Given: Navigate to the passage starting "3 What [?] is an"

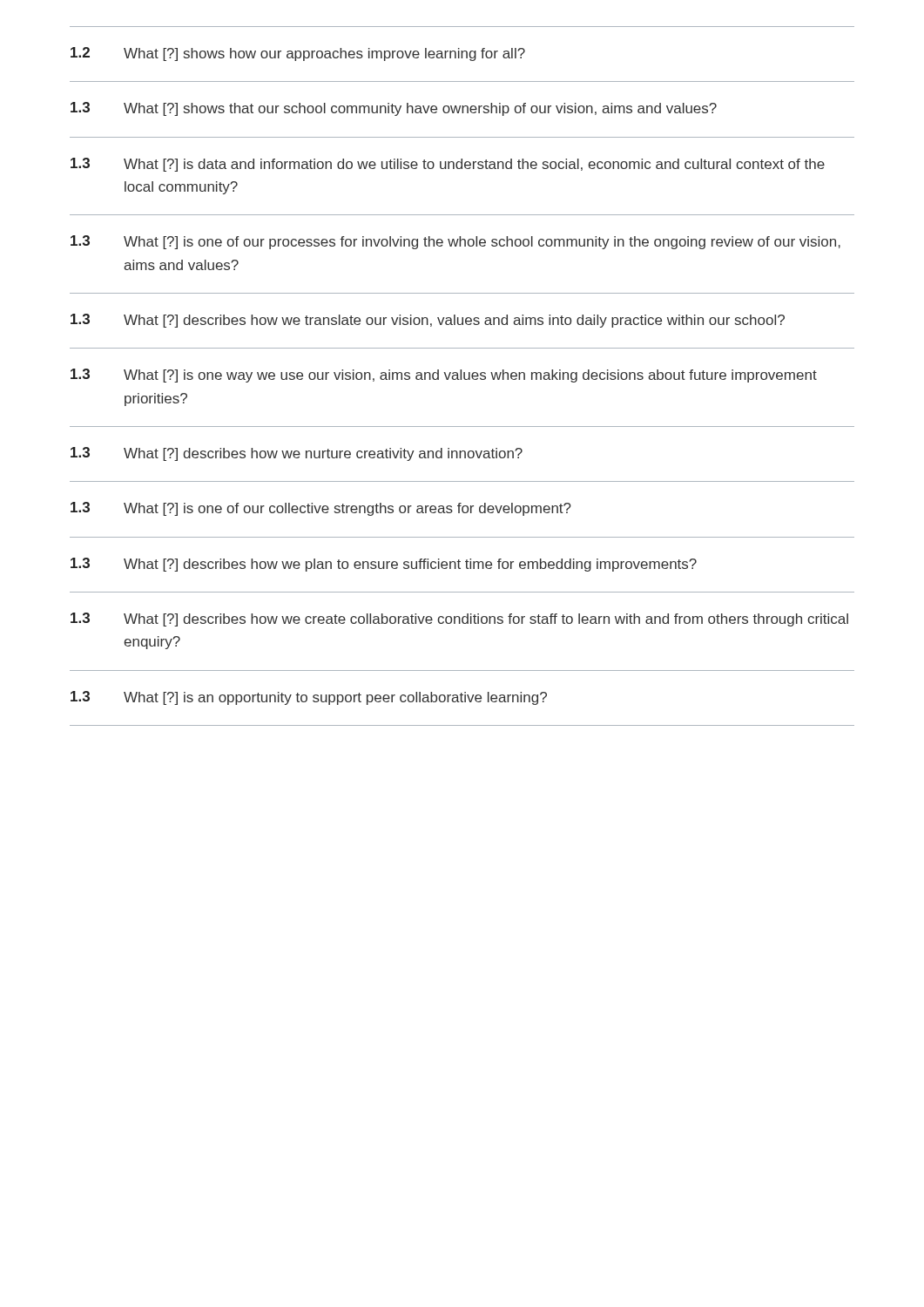Looking at the screenshot, I should (x=462, y=698).
